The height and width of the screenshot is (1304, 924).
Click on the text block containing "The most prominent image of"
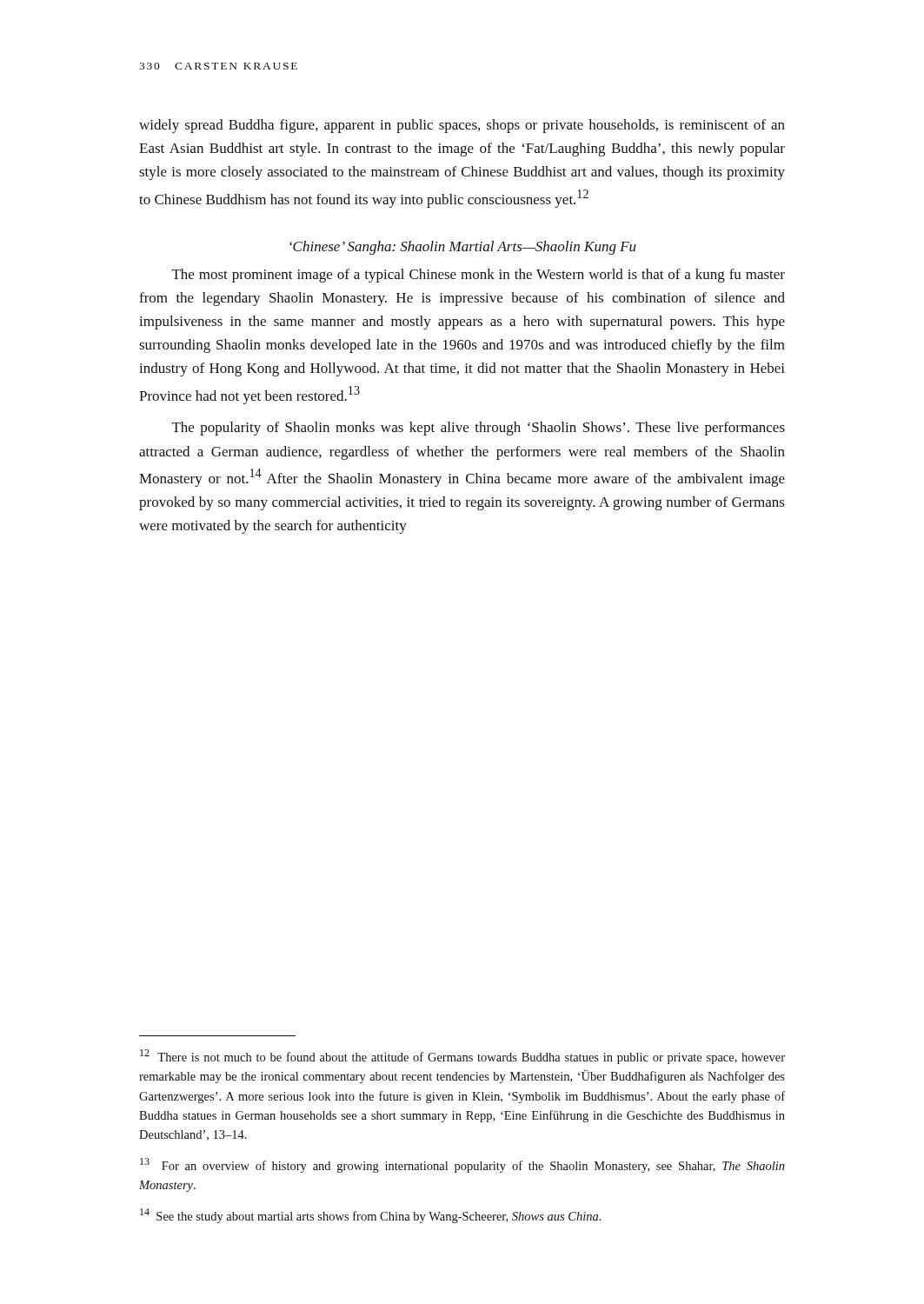pyautogui.click(x=462, y=335)
